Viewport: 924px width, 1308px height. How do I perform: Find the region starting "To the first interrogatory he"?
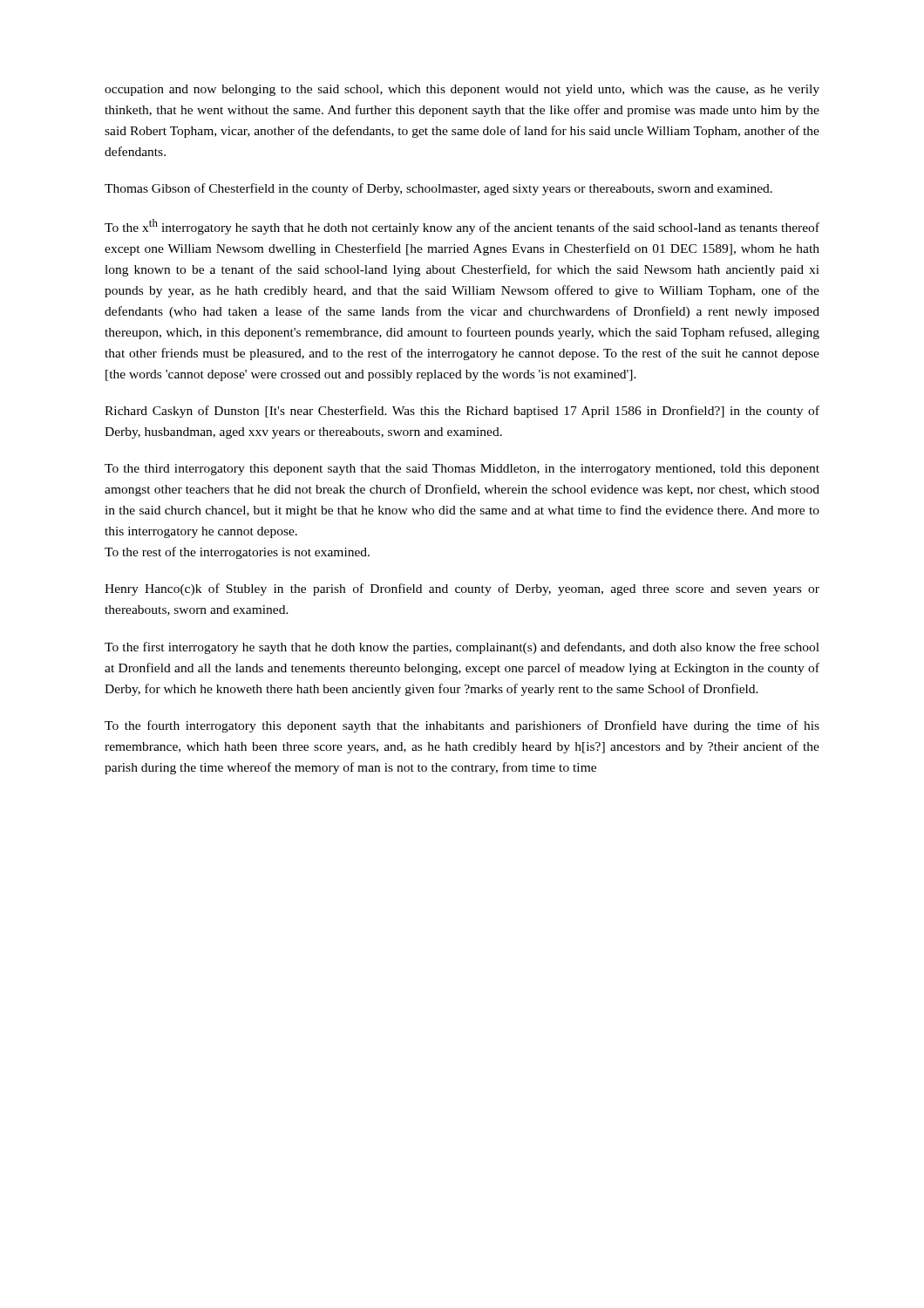click(462, 667)
